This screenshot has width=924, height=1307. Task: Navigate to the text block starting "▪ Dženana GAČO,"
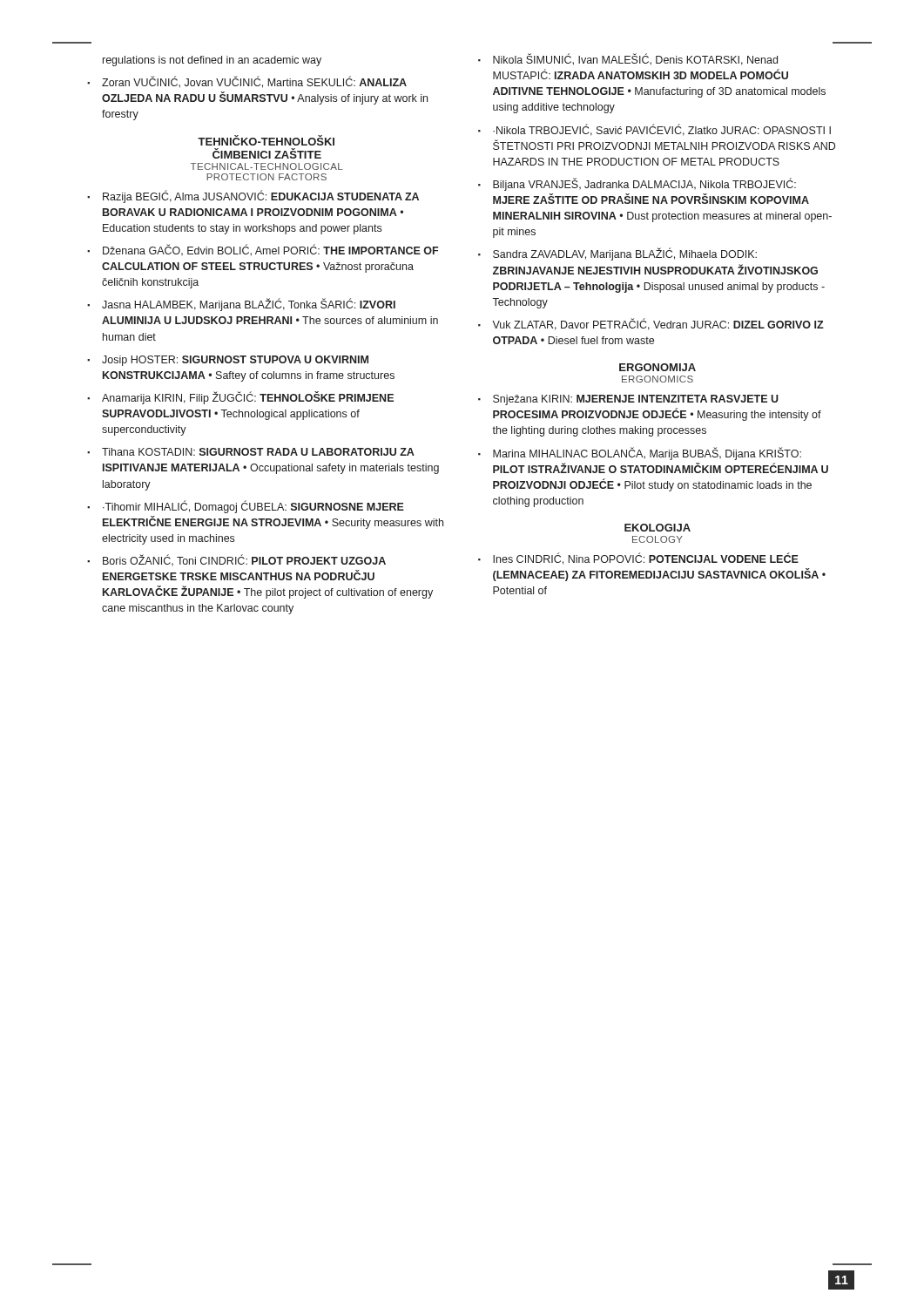(x=267, y=267)
